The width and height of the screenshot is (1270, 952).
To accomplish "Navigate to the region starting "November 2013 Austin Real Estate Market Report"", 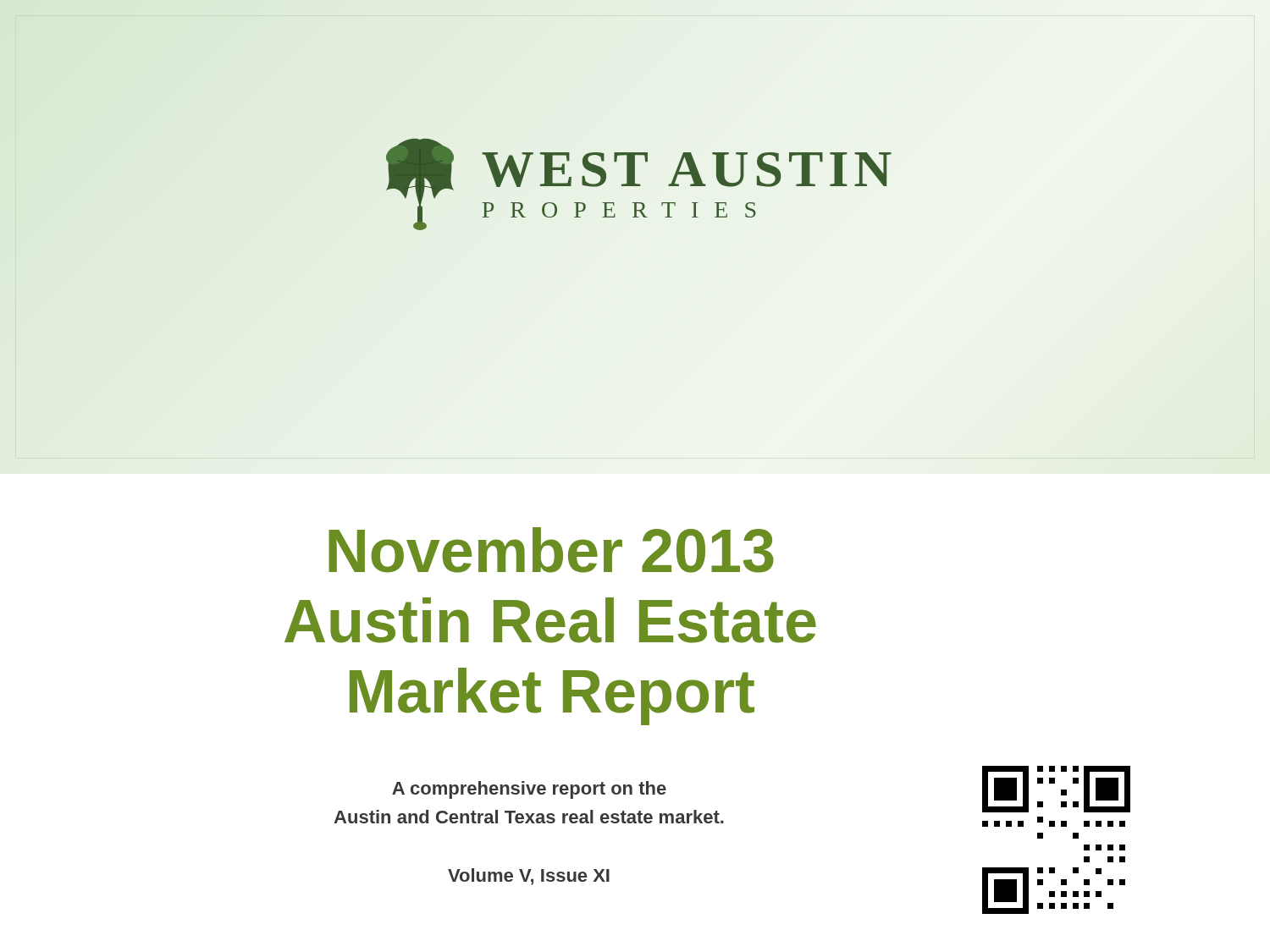I will tap(550, 621).
